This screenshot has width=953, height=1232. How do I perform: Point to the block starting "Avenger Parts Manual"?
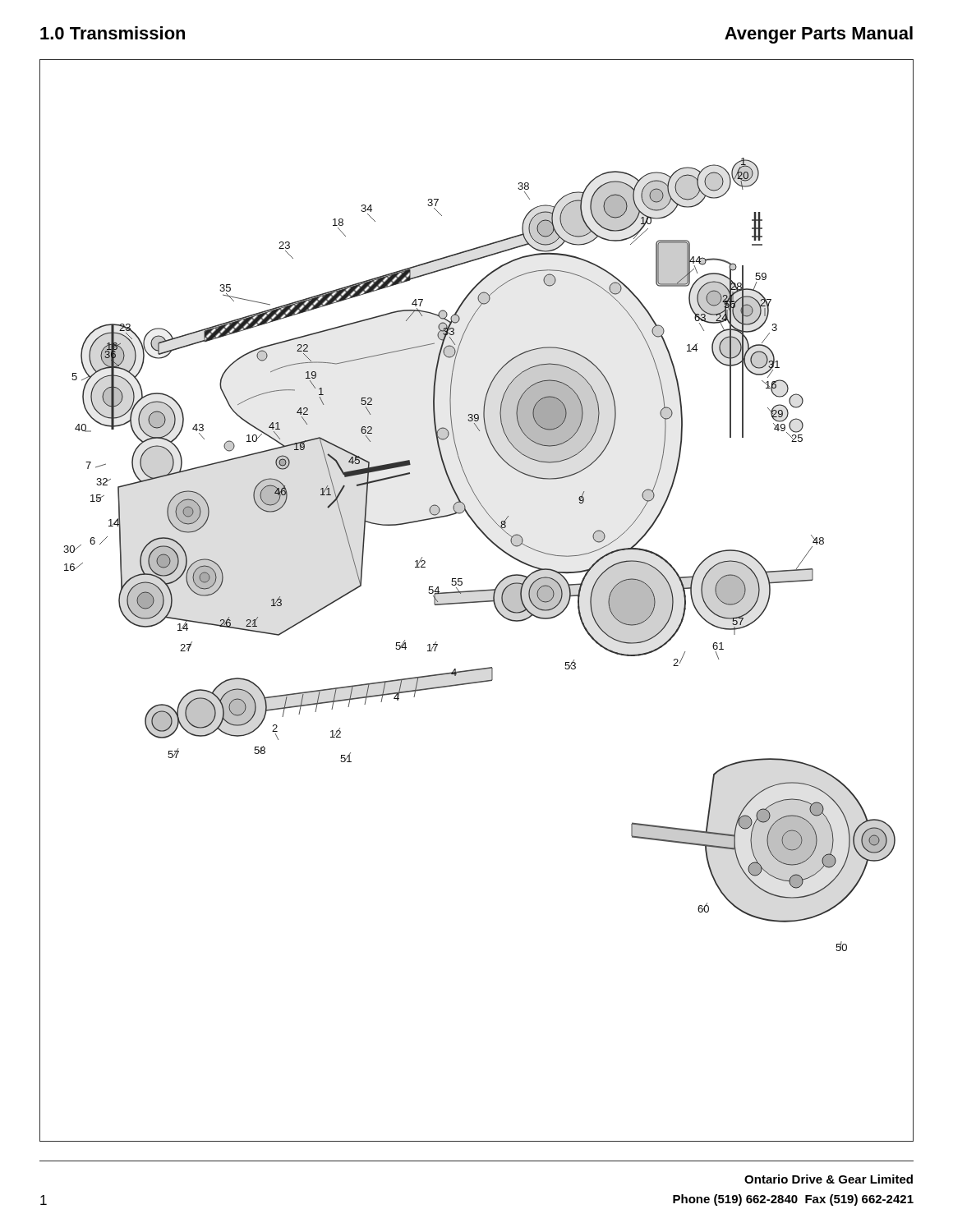coord(819,33)
